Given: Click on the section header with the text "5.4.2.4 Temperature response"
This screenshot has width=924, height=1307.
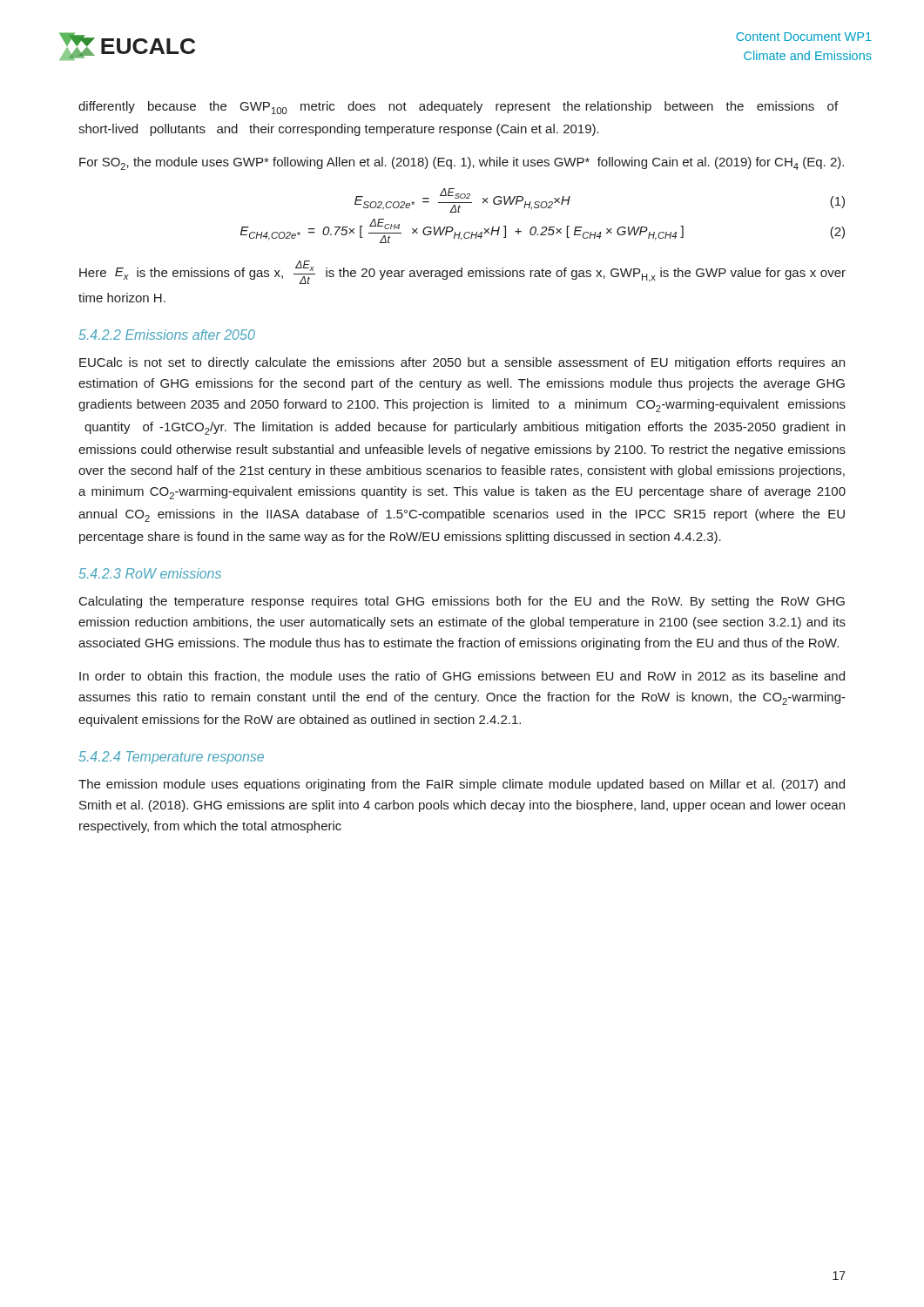Looking at the screenshot, I should coord(171,757).
